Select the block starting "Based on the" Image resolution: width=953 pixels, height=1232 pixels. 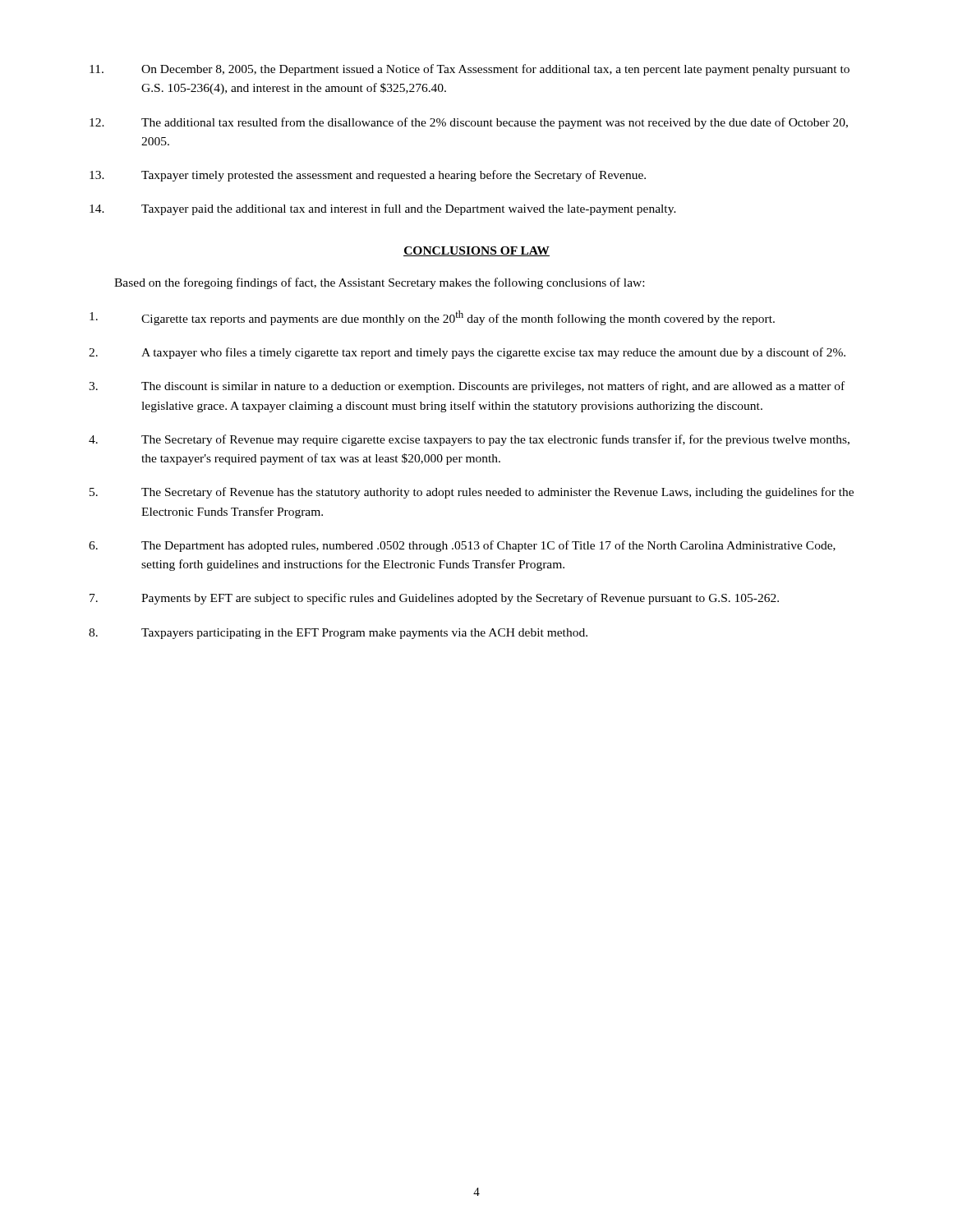tap(367, 282)
